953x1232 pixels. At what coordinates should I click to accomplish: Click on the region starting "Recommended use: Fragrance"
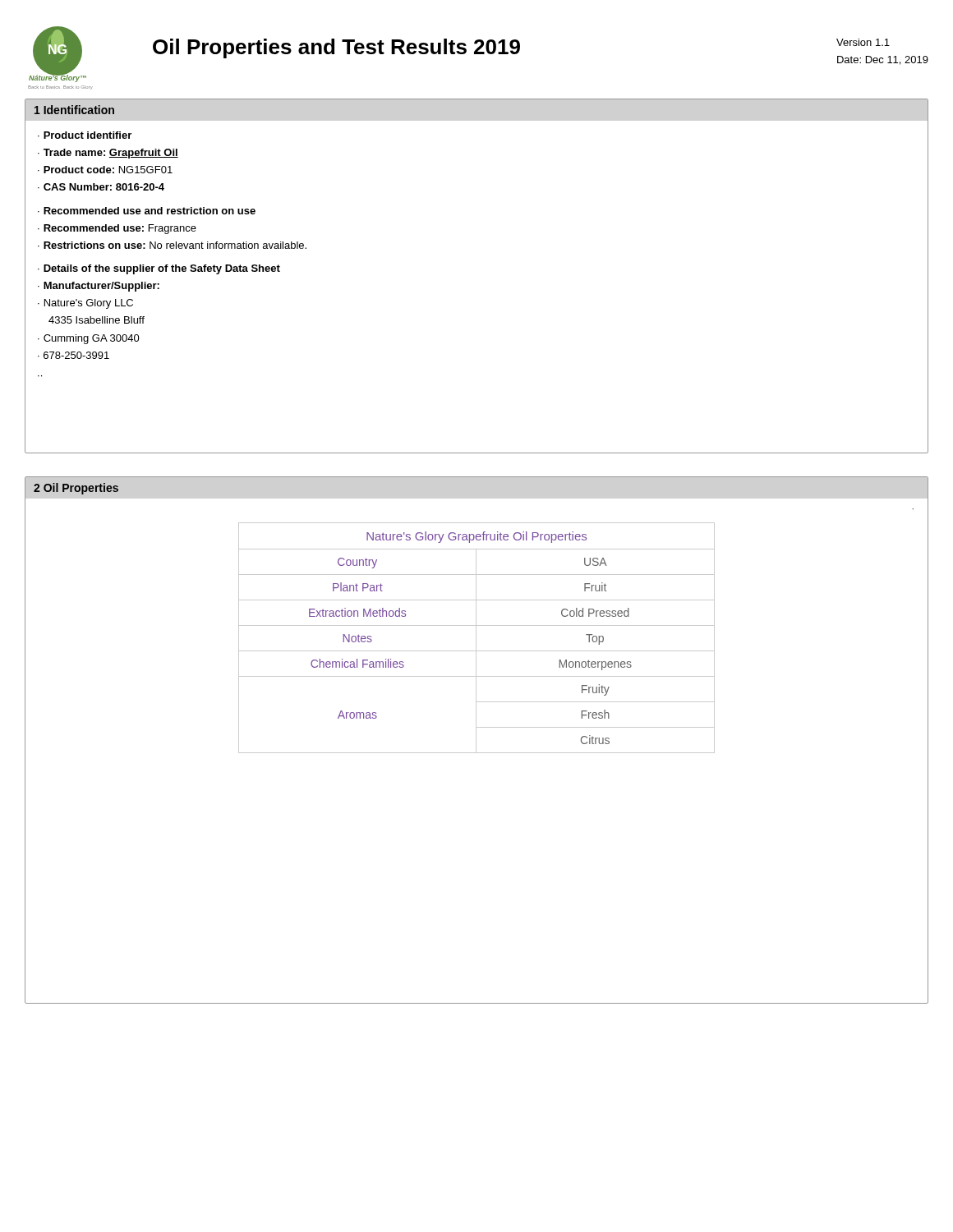[x=120, y=228]
